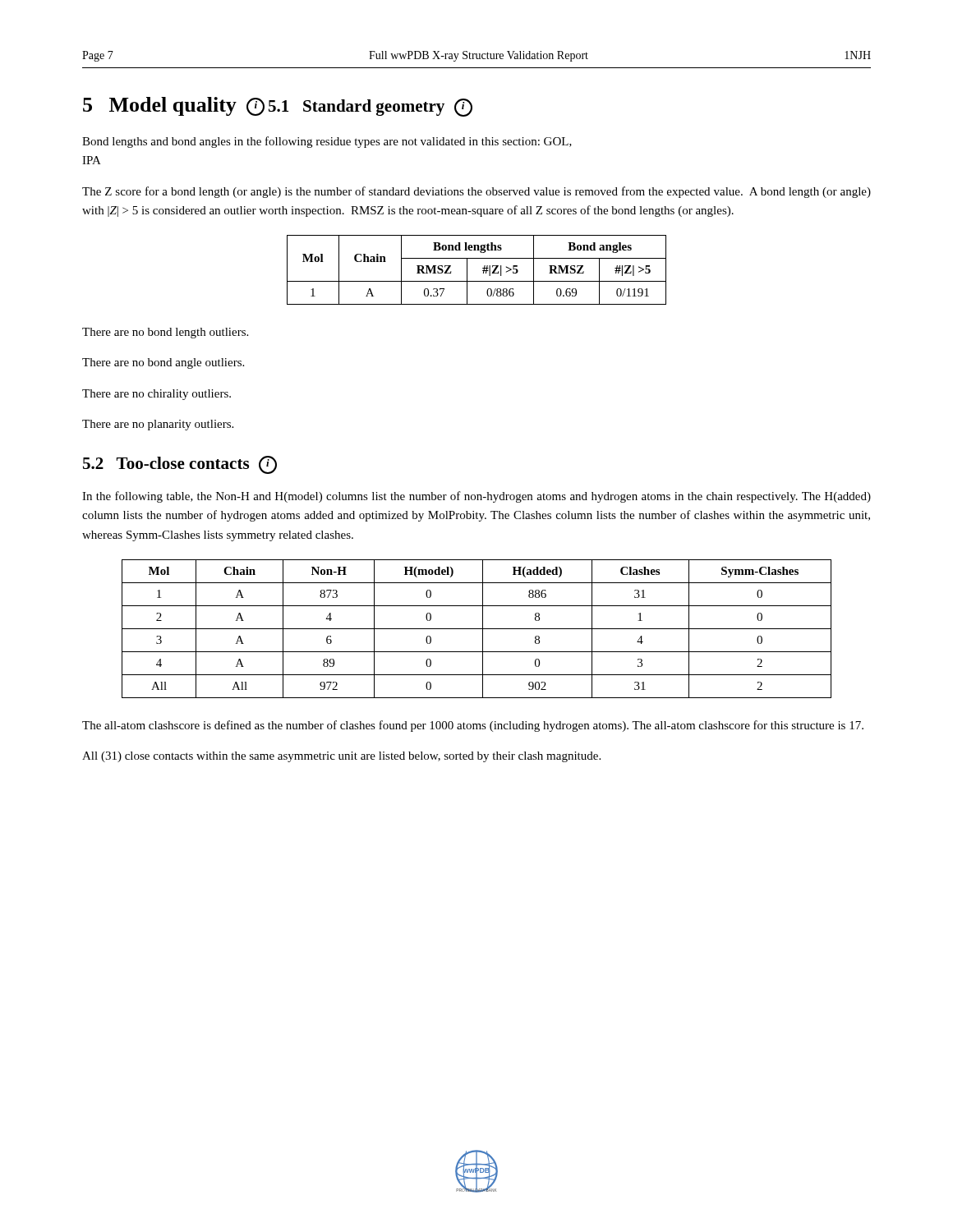Select the logo

[476, 1173]
